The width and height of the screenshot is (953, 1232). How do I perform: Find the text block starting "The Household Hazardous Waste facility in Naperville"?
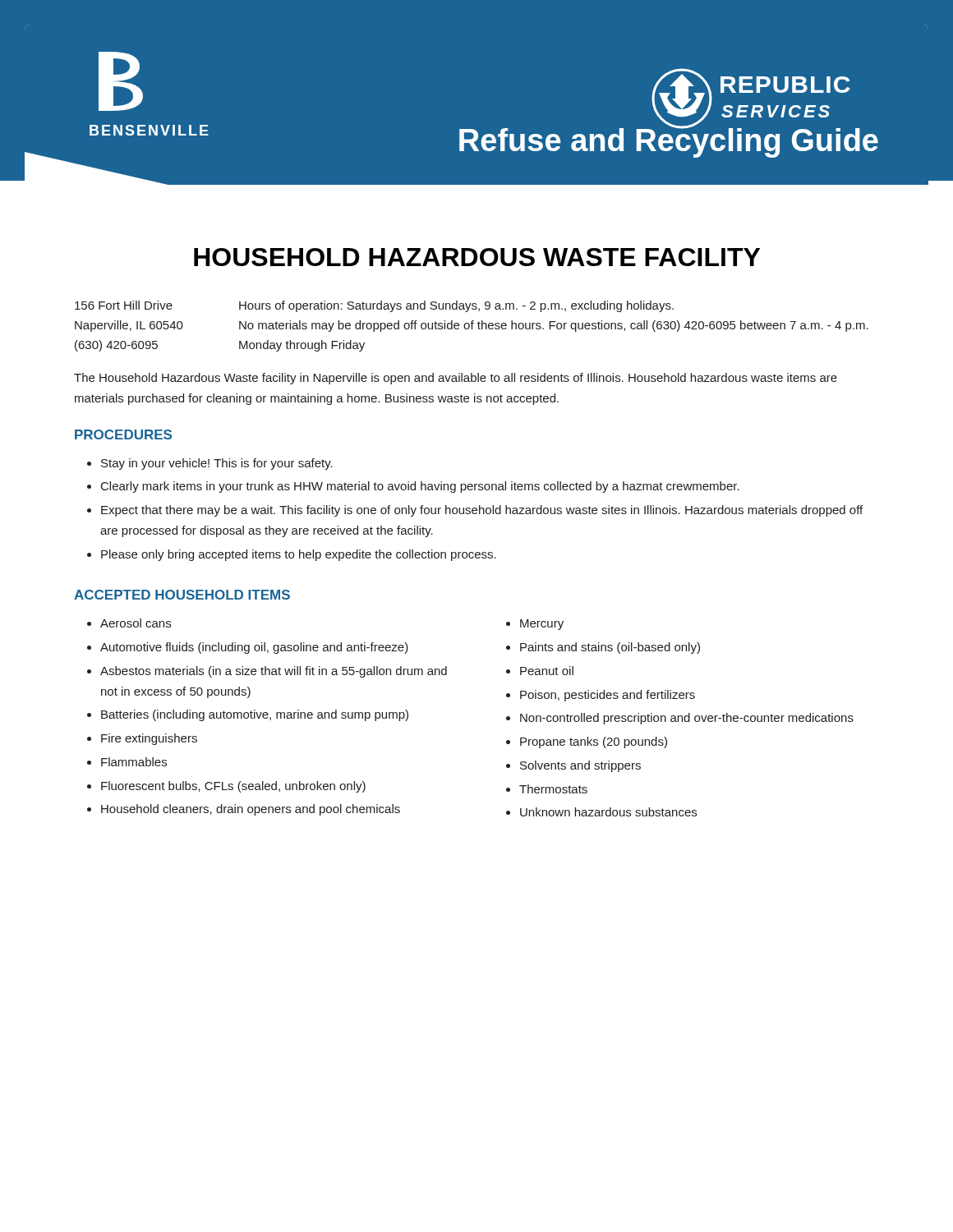[456, 388]
